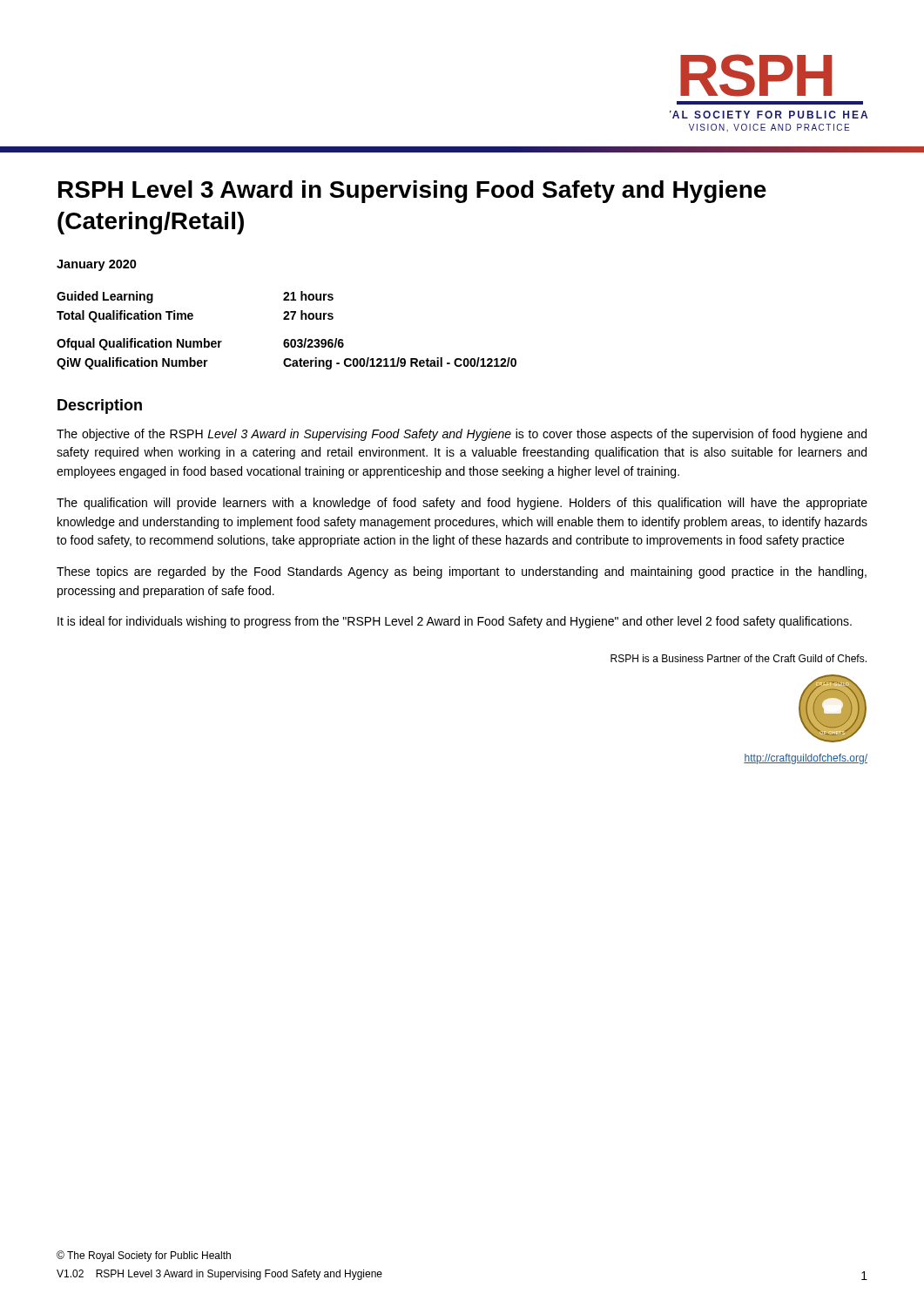
Task: Point to the passage starting "It is ideal for individuals wishing to progress"
Action: pos(455,622)
